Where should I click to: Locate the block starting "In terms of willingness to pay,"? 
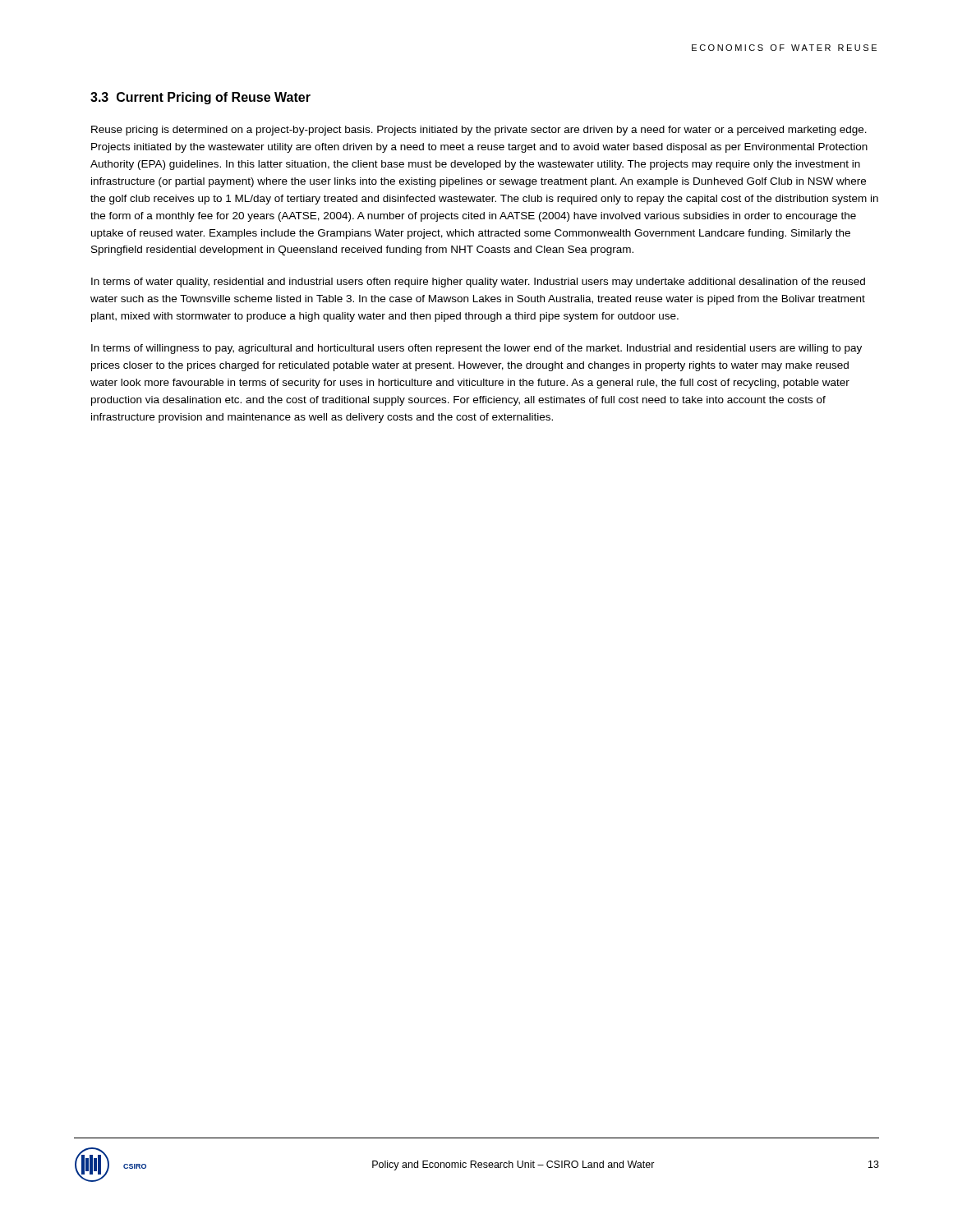[x=476, y=382]
